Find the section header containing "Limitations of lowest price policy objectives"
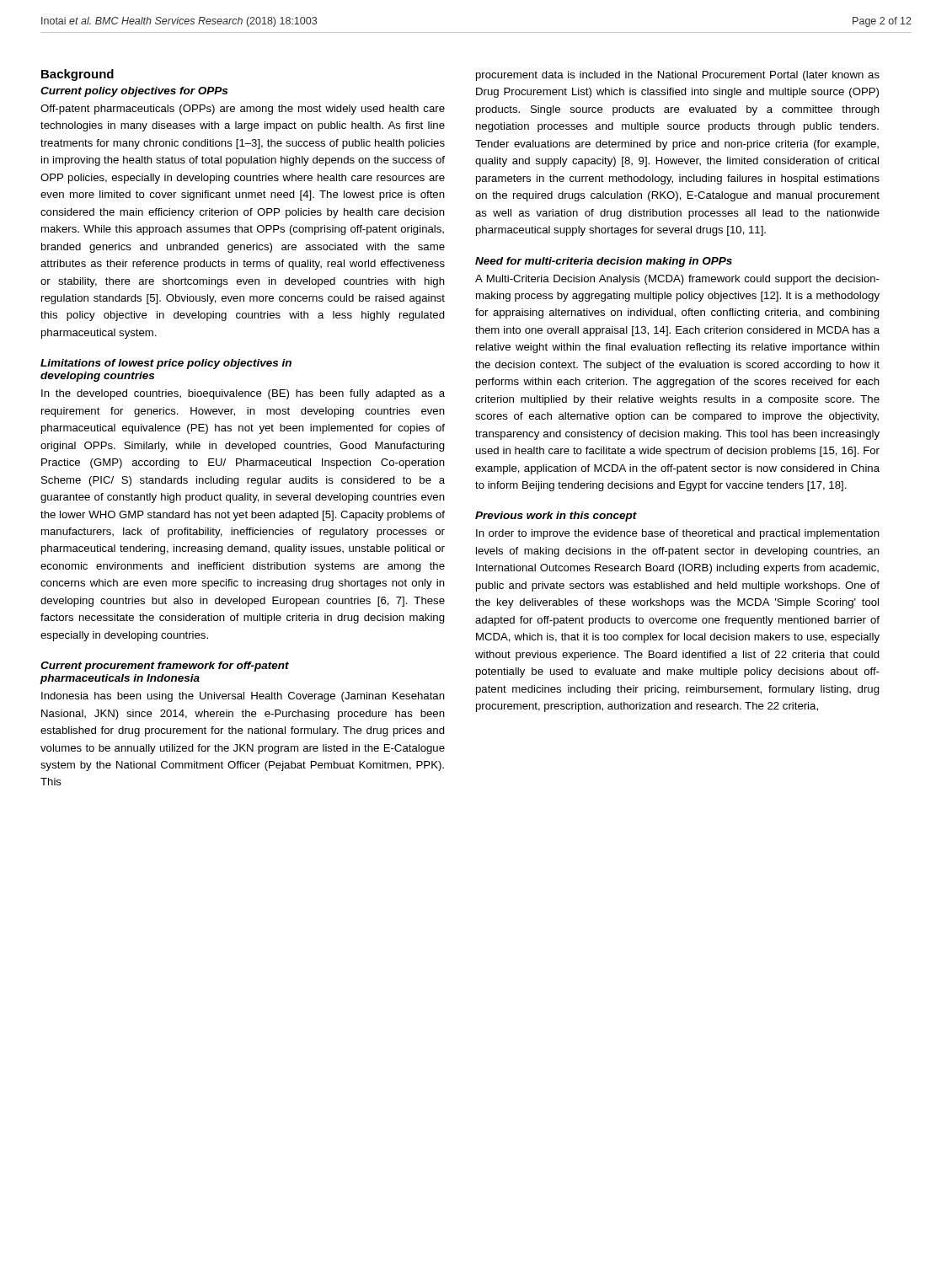 [166, 369]
